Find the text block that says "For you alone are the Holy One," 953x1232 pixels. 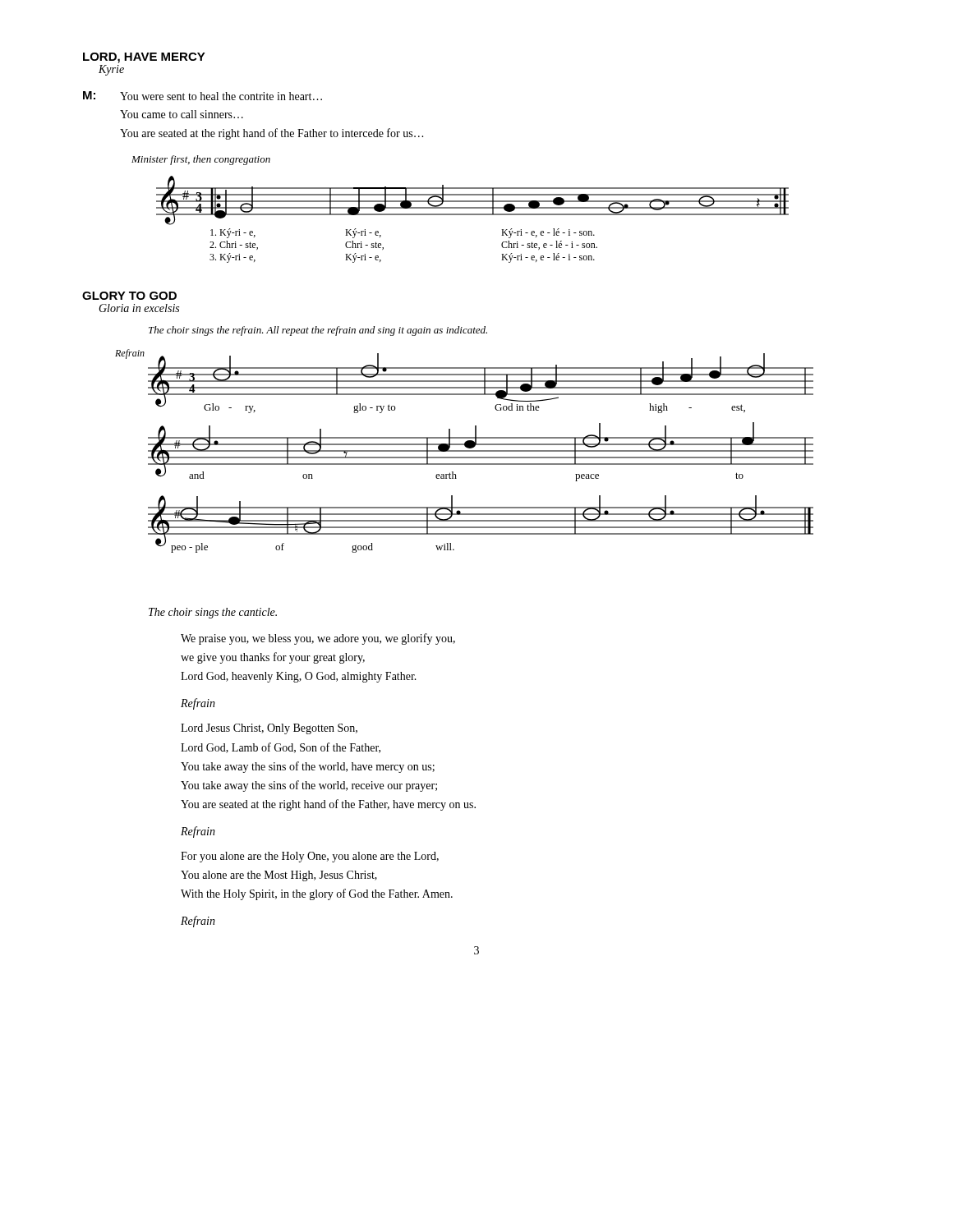[317, 875]
